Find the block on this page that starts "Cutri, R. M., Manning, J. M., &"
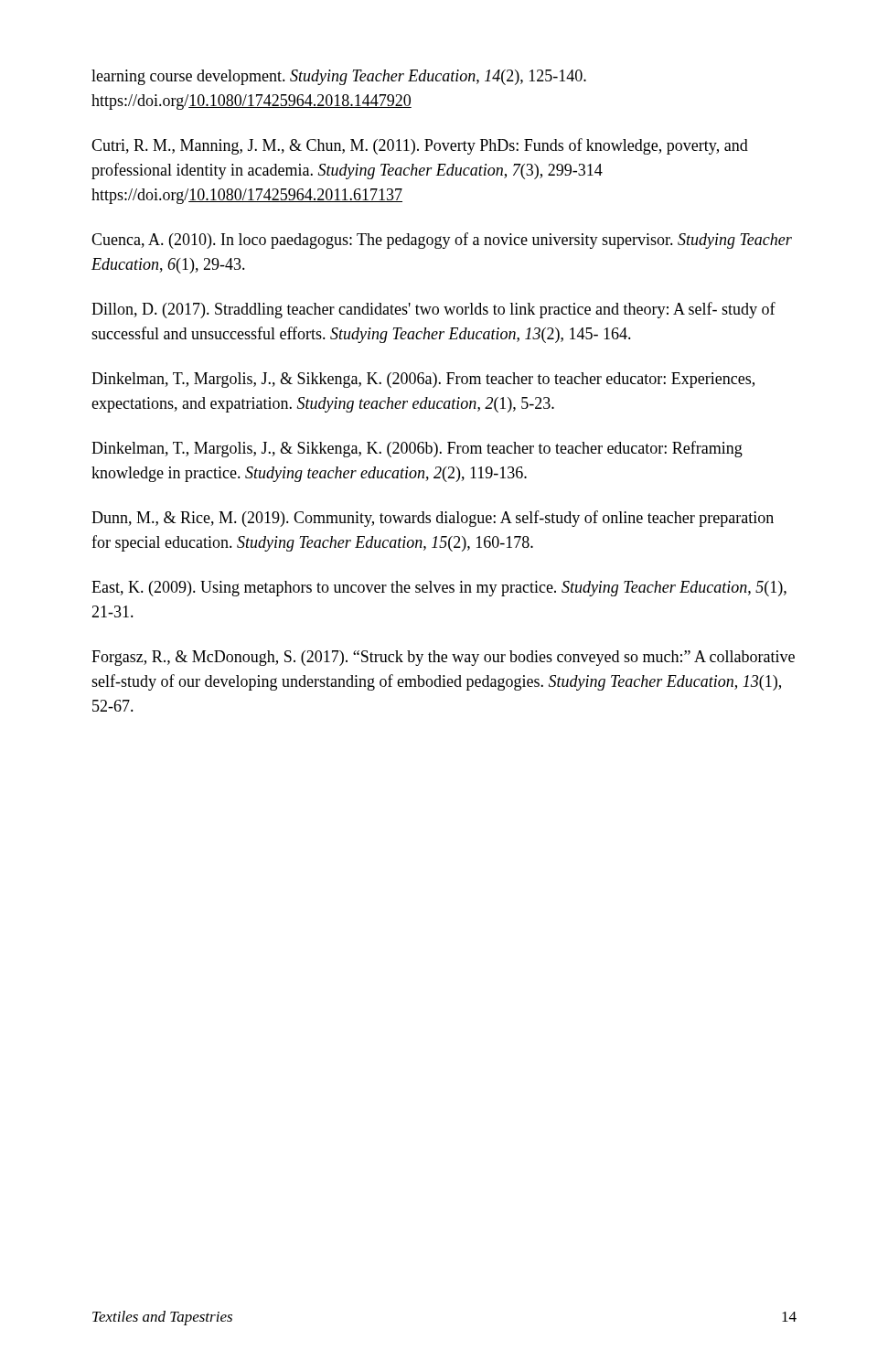 point(420,170)
